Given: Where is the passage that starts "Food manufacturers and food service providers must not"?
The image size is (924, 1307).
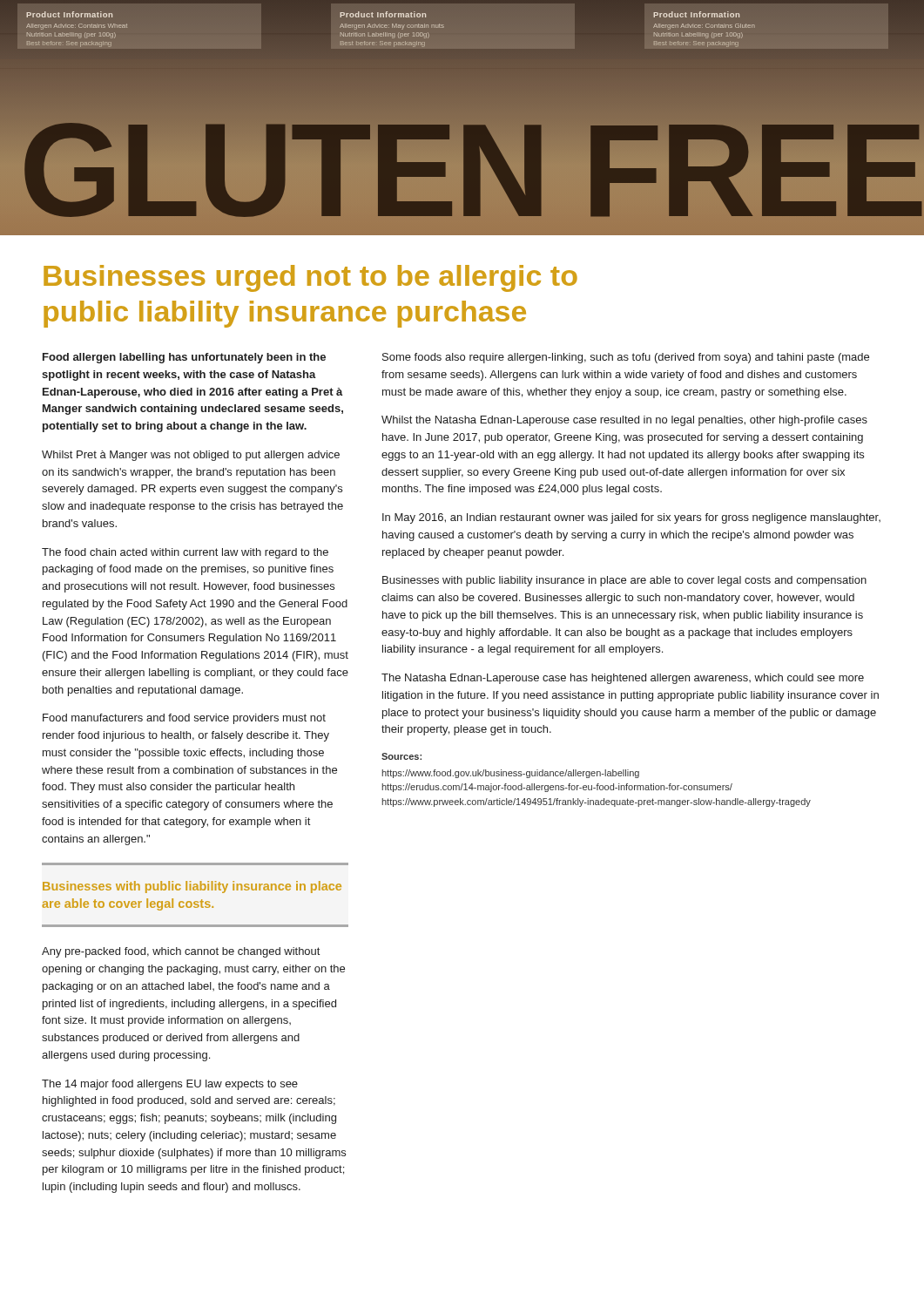Looking at the screenshot, I should pos(190,778).
